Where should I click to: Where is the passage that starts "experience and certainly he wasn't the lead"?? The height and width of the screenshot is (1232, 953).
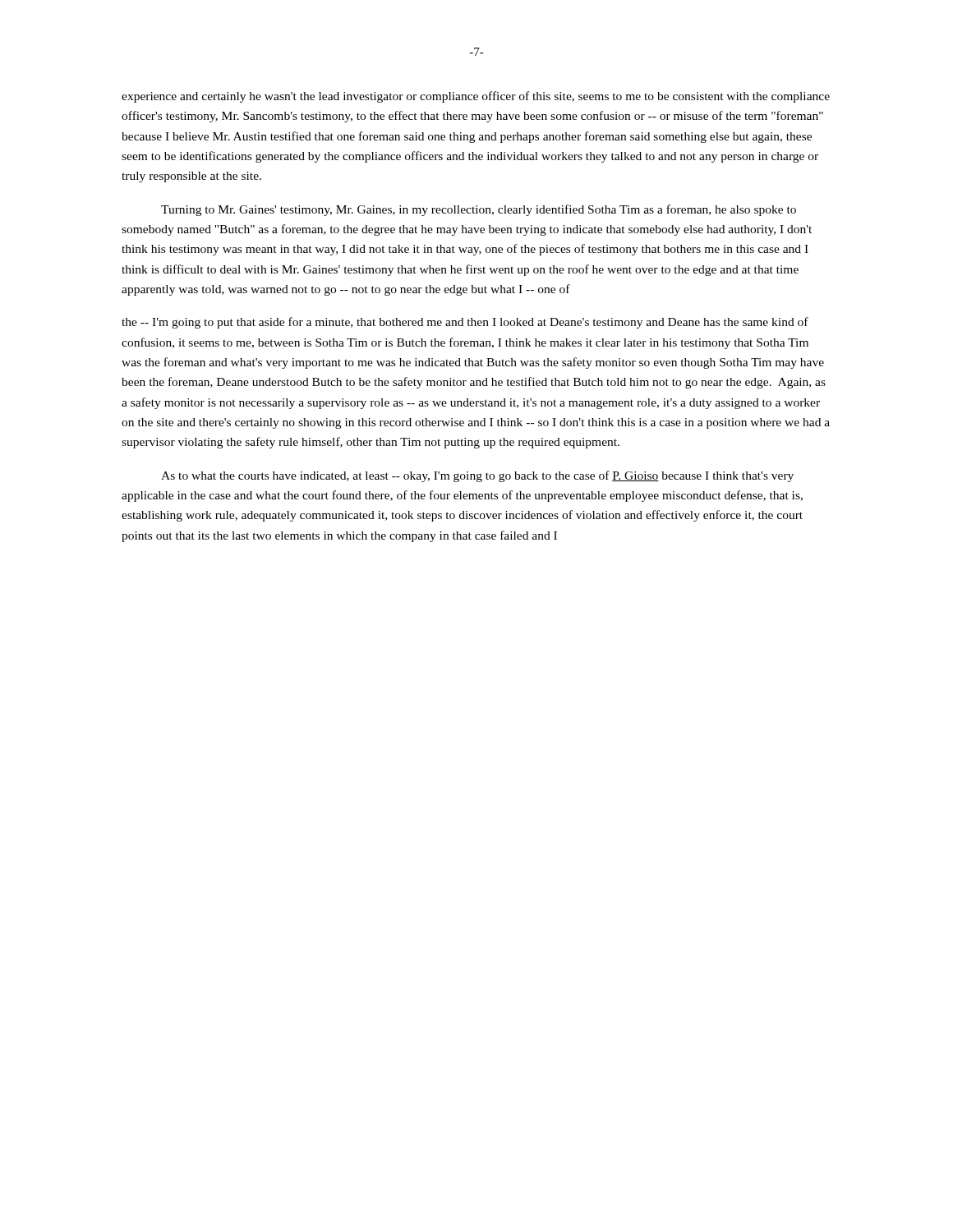476,136
